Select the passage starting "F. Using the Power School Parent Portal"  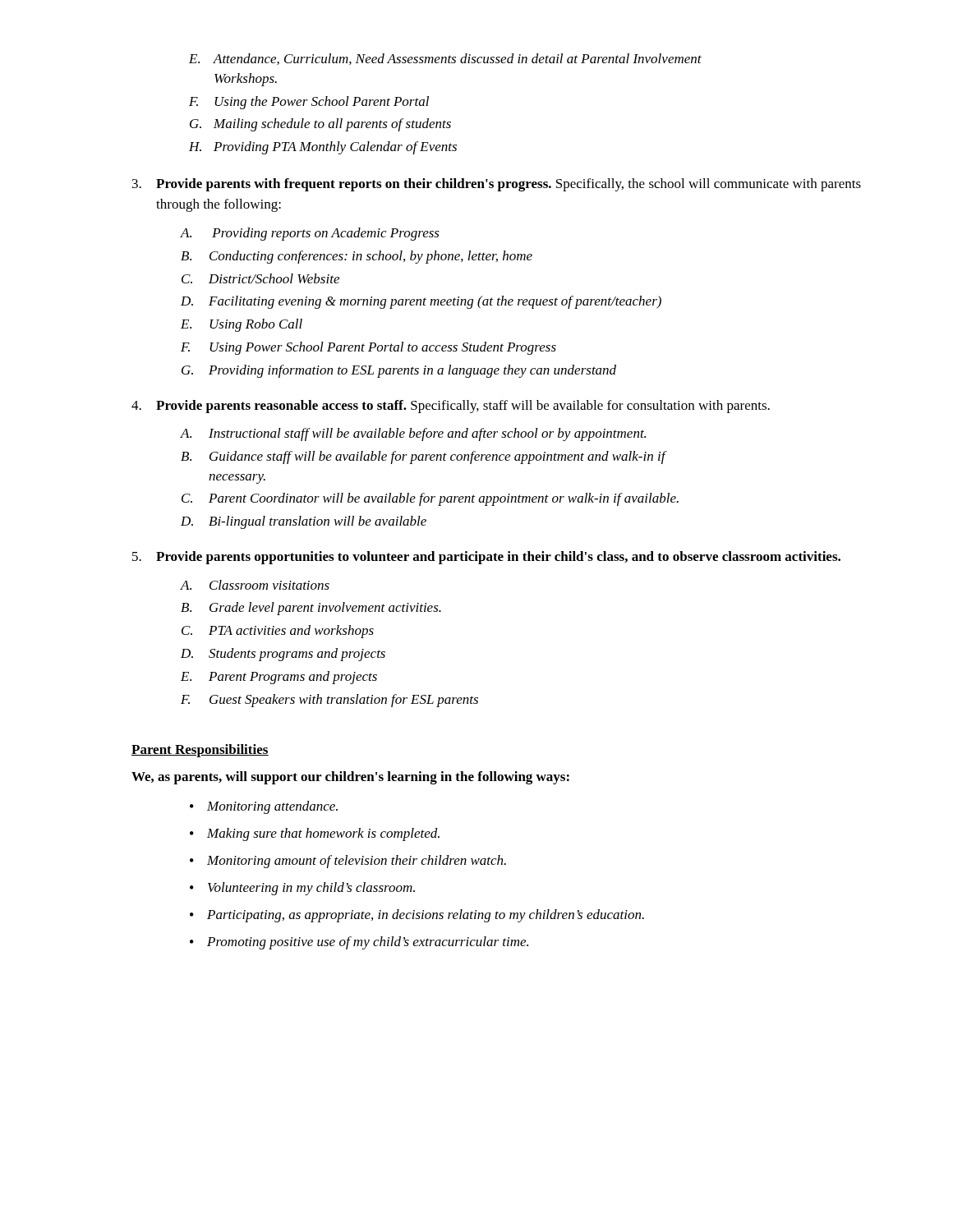(x=309, y=101)
